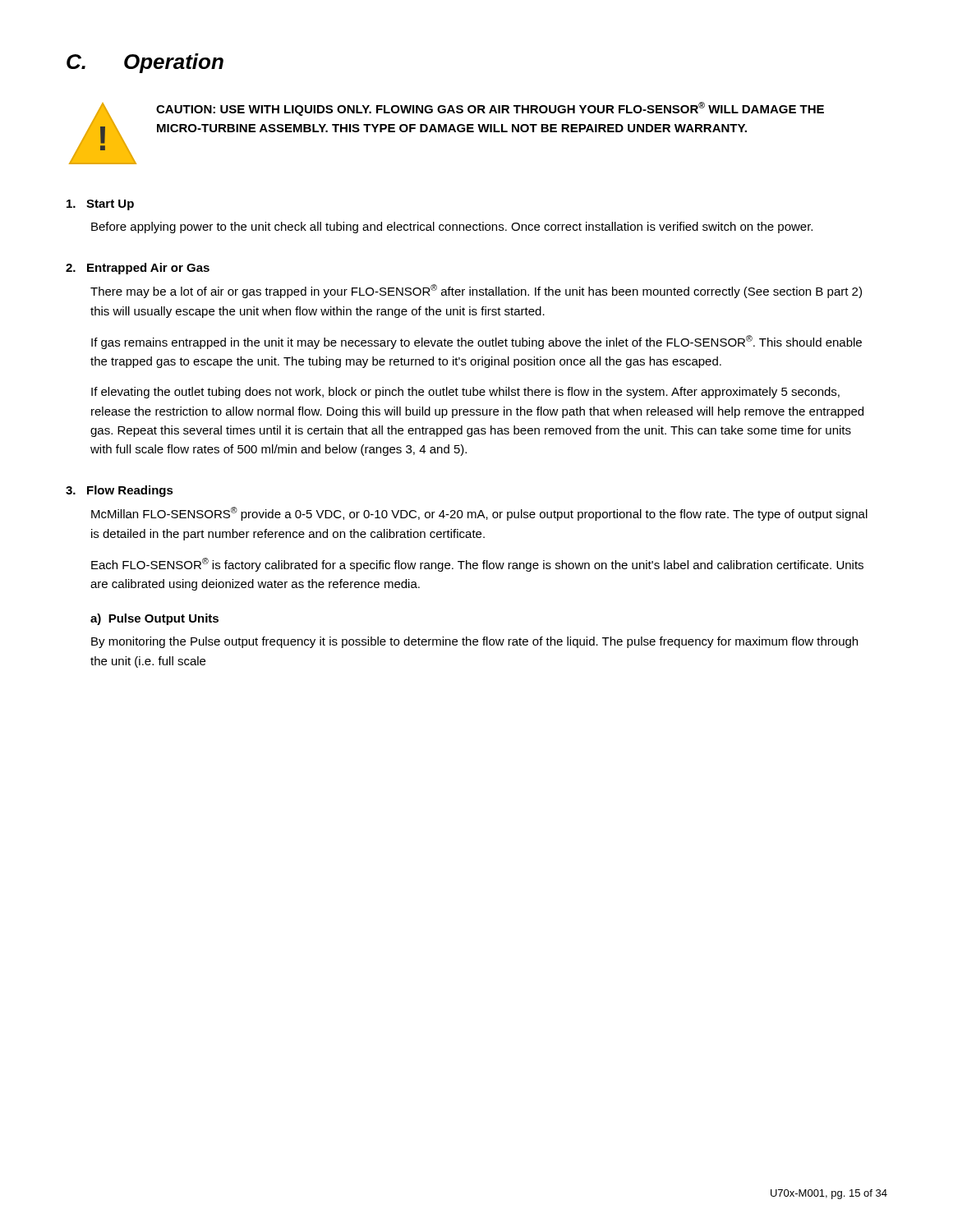Navigate to the block starting "By monitoring the Pulse output frequency"
The image size is (953, 1232).
[475, 651]
